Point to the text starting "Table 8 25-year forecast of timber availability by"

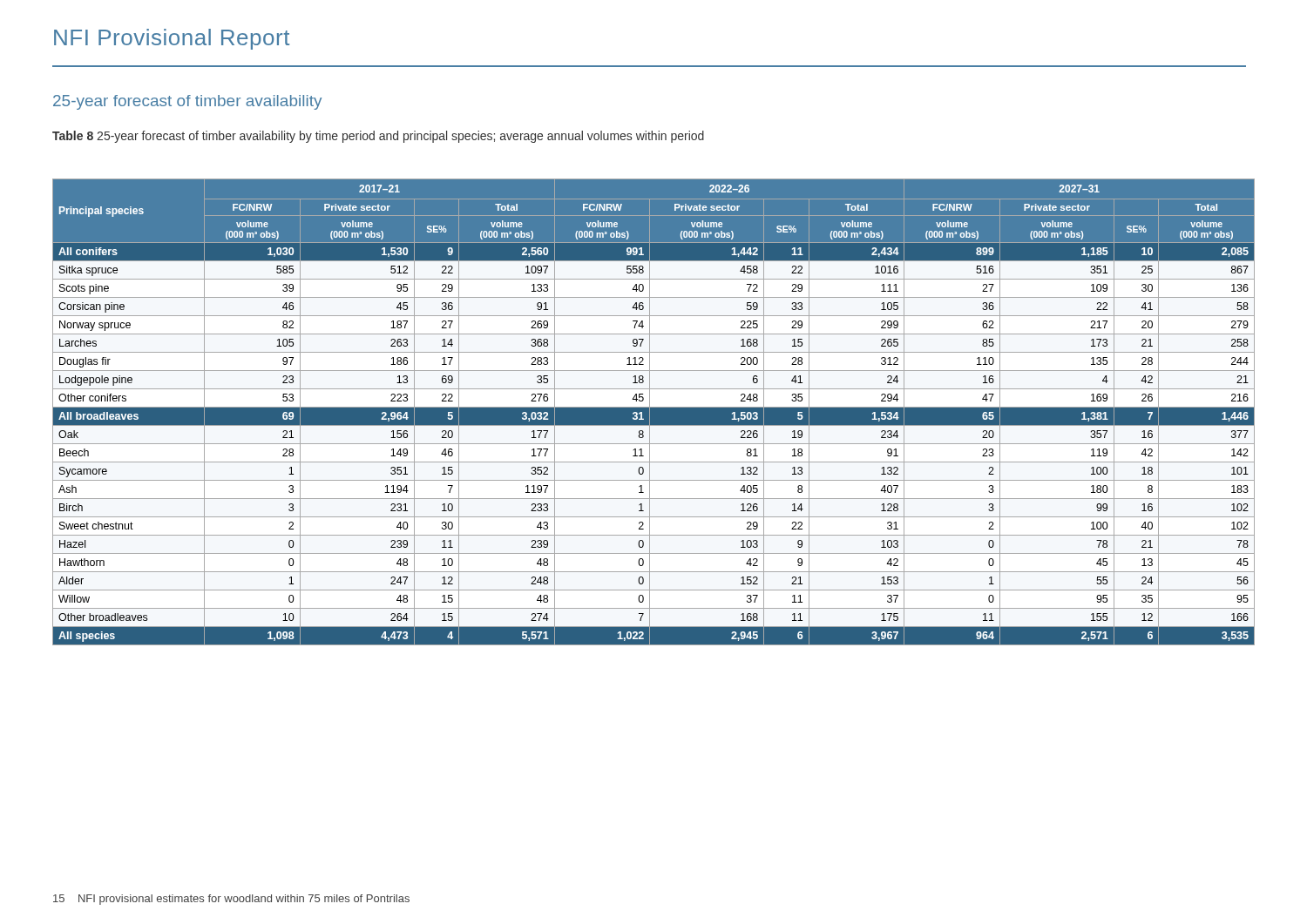pos(378,136)
